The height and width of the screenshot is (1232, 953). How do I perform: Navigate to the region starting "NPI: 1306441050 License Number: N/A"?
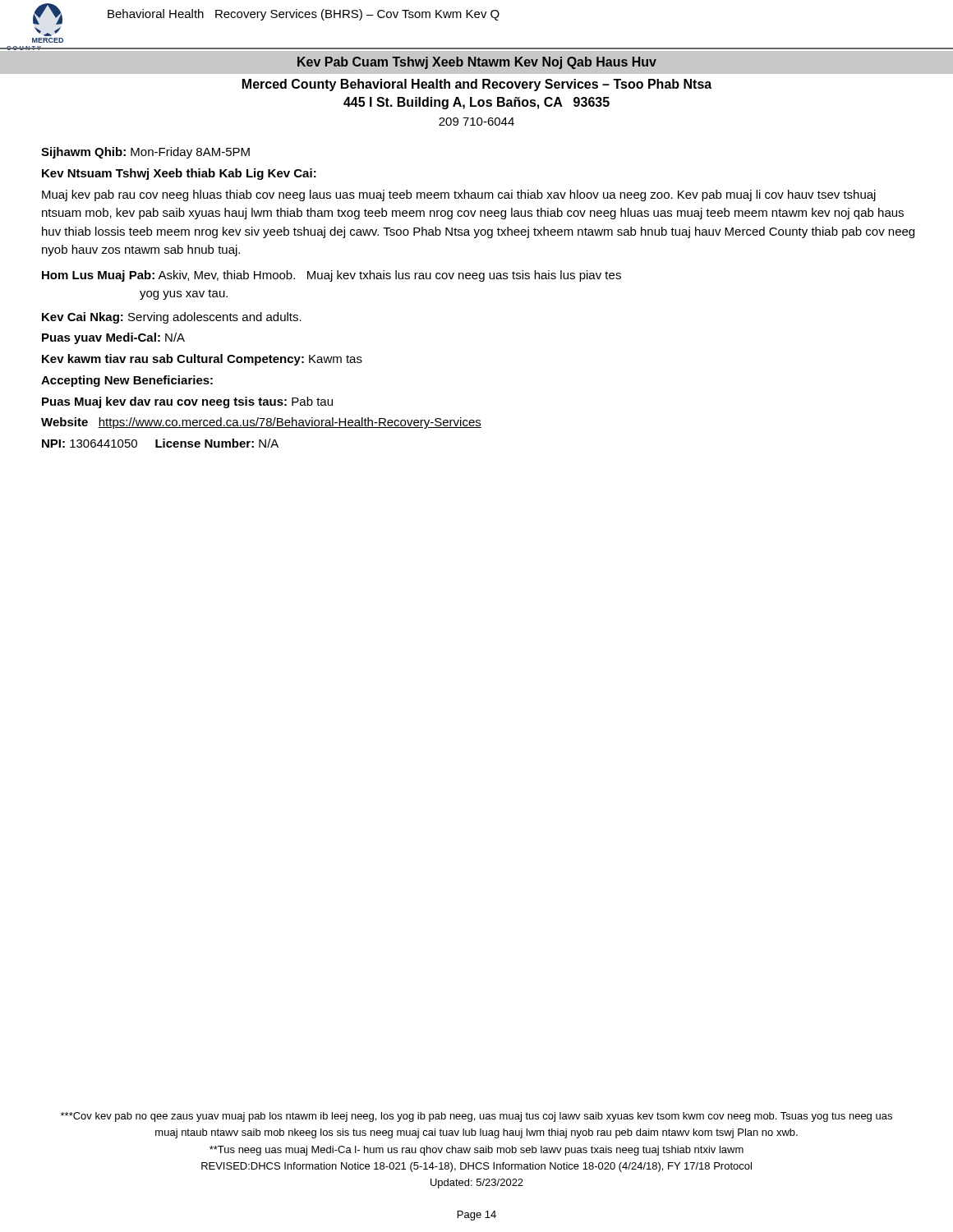[160, 443]
